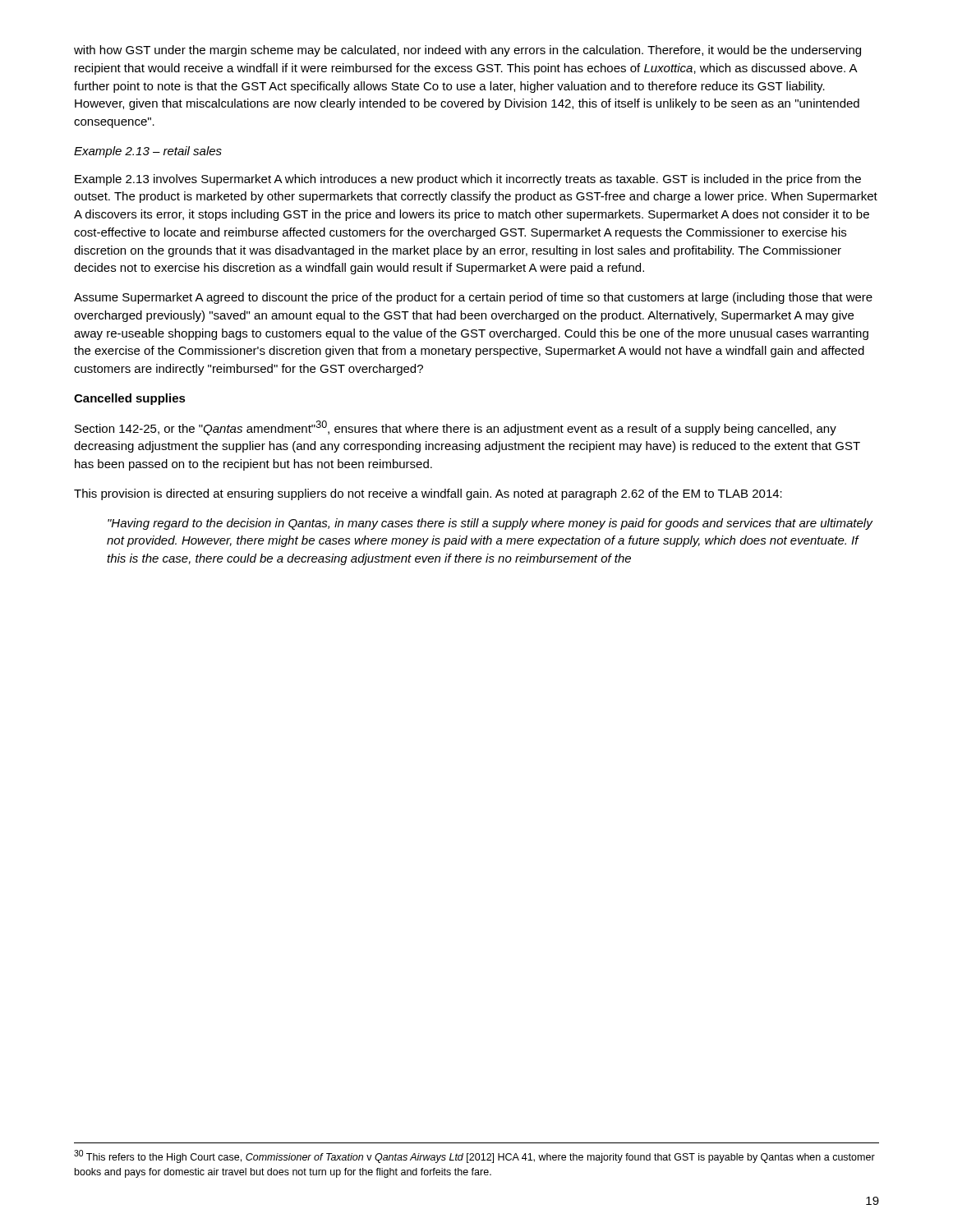Find the block on this page that starts ""Having regard to the"
The height and width of the screenshot is (1232, 953).
(493, 541)
